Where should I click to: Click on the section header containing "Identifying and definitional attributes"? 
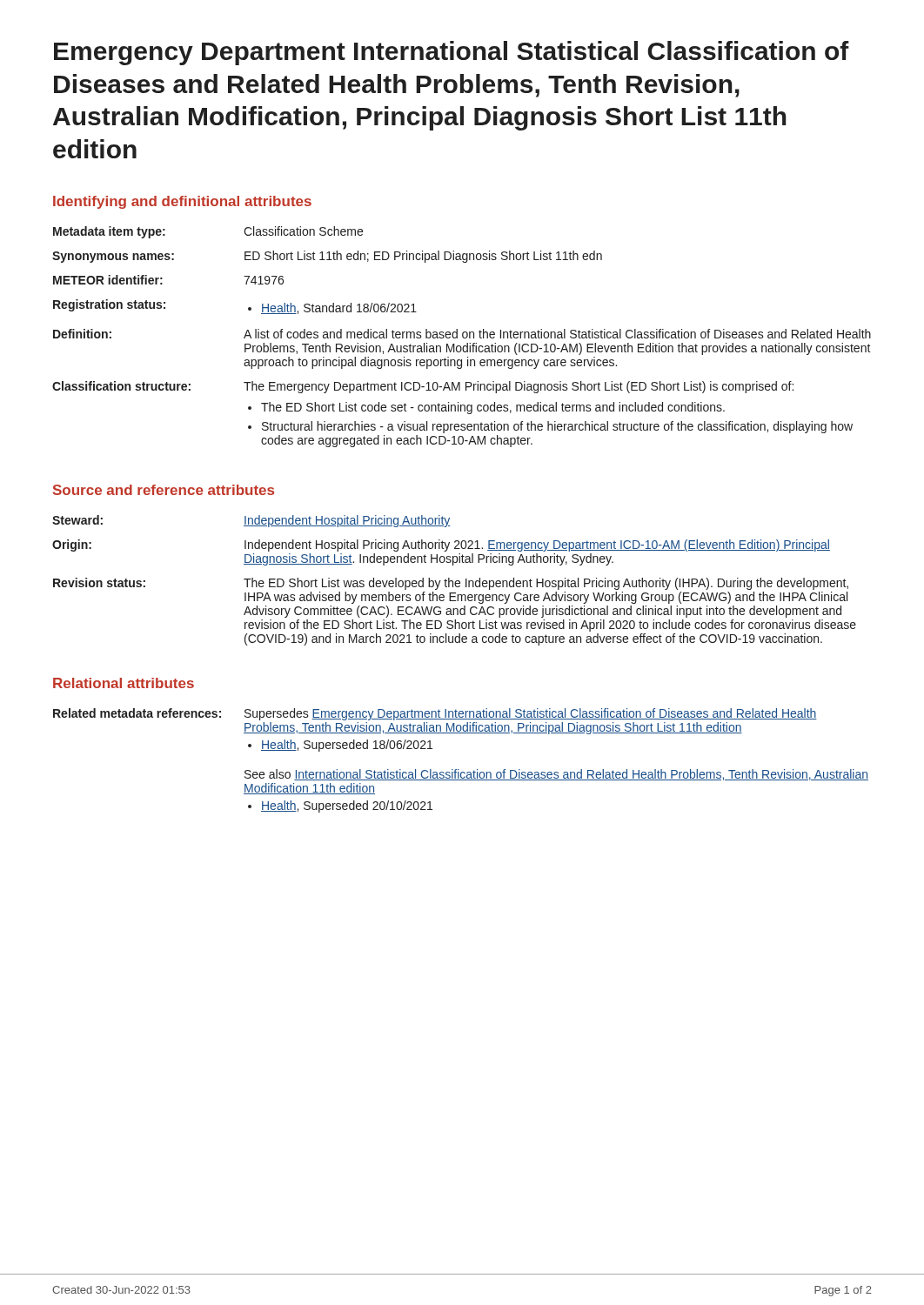pos(182,201)
